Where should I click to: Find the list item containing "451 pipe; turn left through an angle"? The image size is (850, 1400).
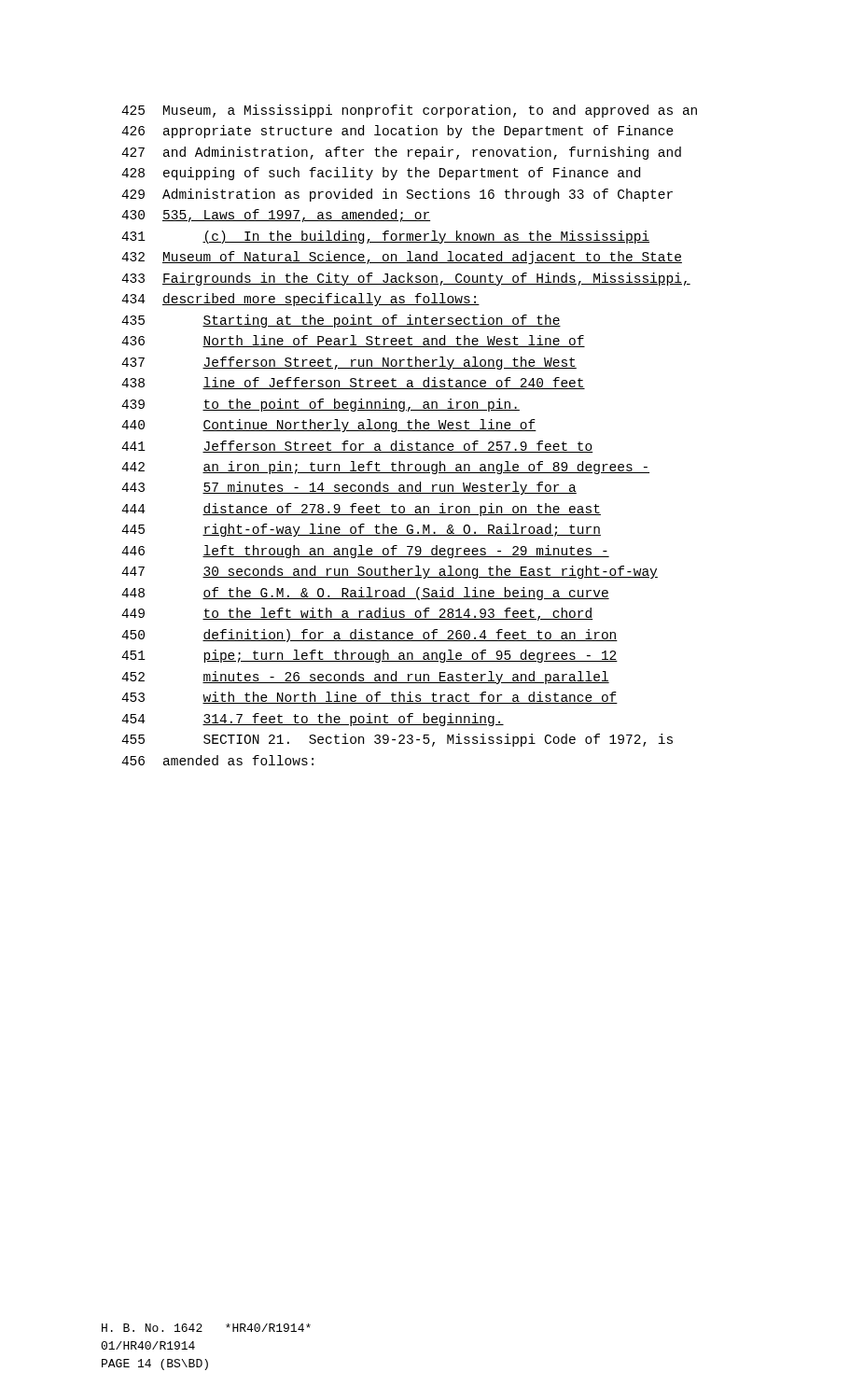coord(442,657)
